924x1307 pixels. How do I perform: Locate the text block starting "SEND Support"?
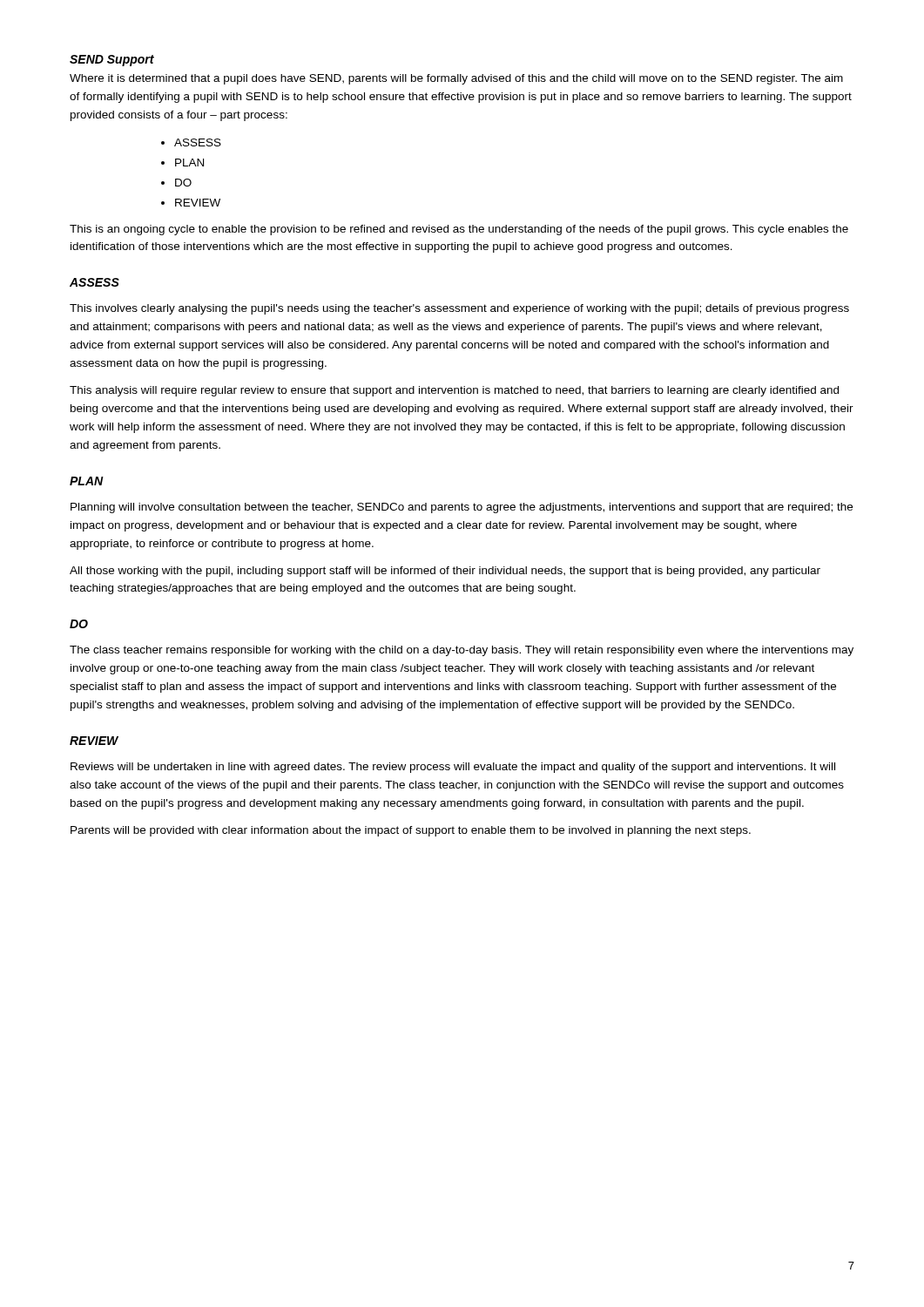(112, 59)
